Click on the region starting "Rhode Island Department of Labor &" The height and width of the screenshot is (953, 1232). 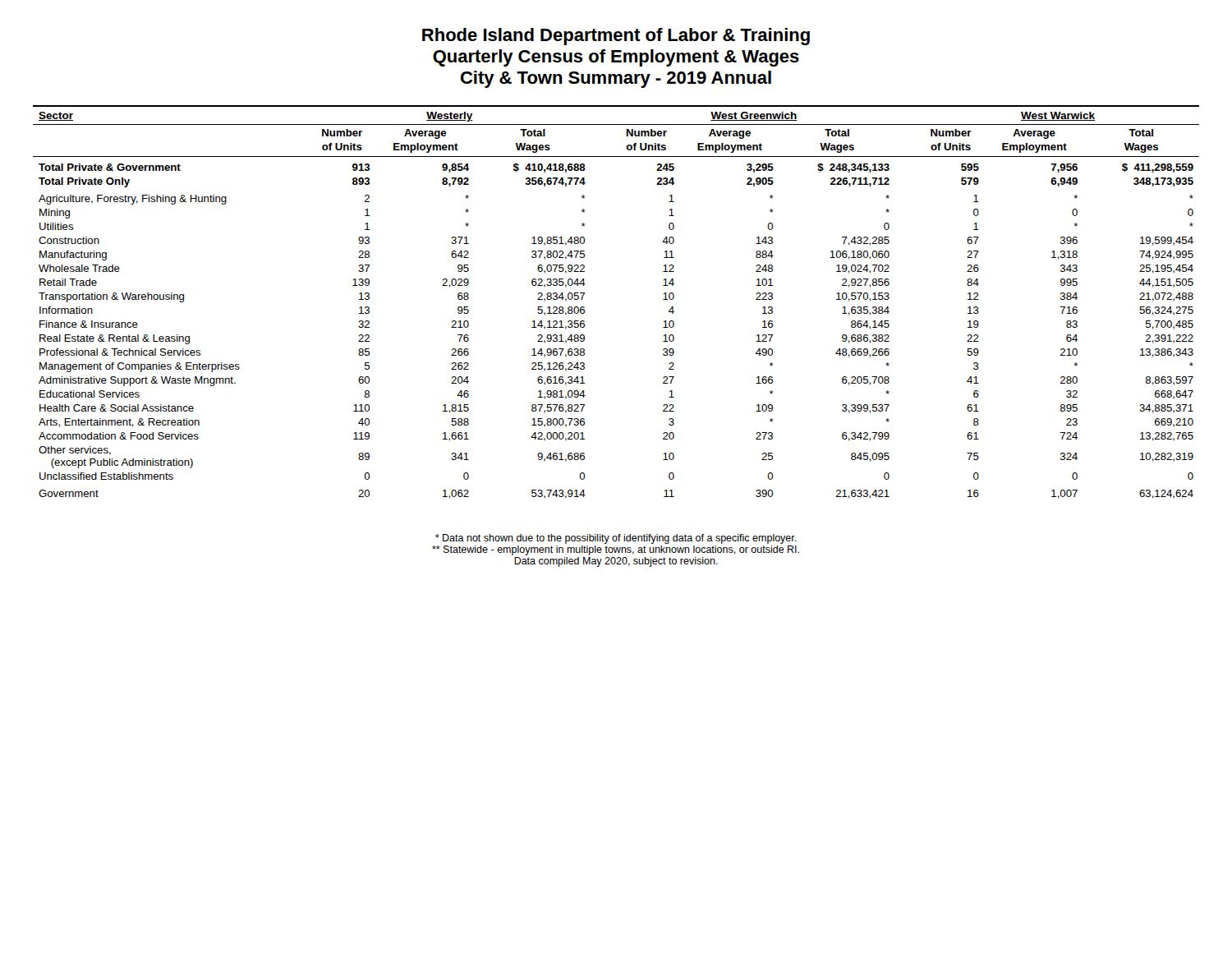616,57
